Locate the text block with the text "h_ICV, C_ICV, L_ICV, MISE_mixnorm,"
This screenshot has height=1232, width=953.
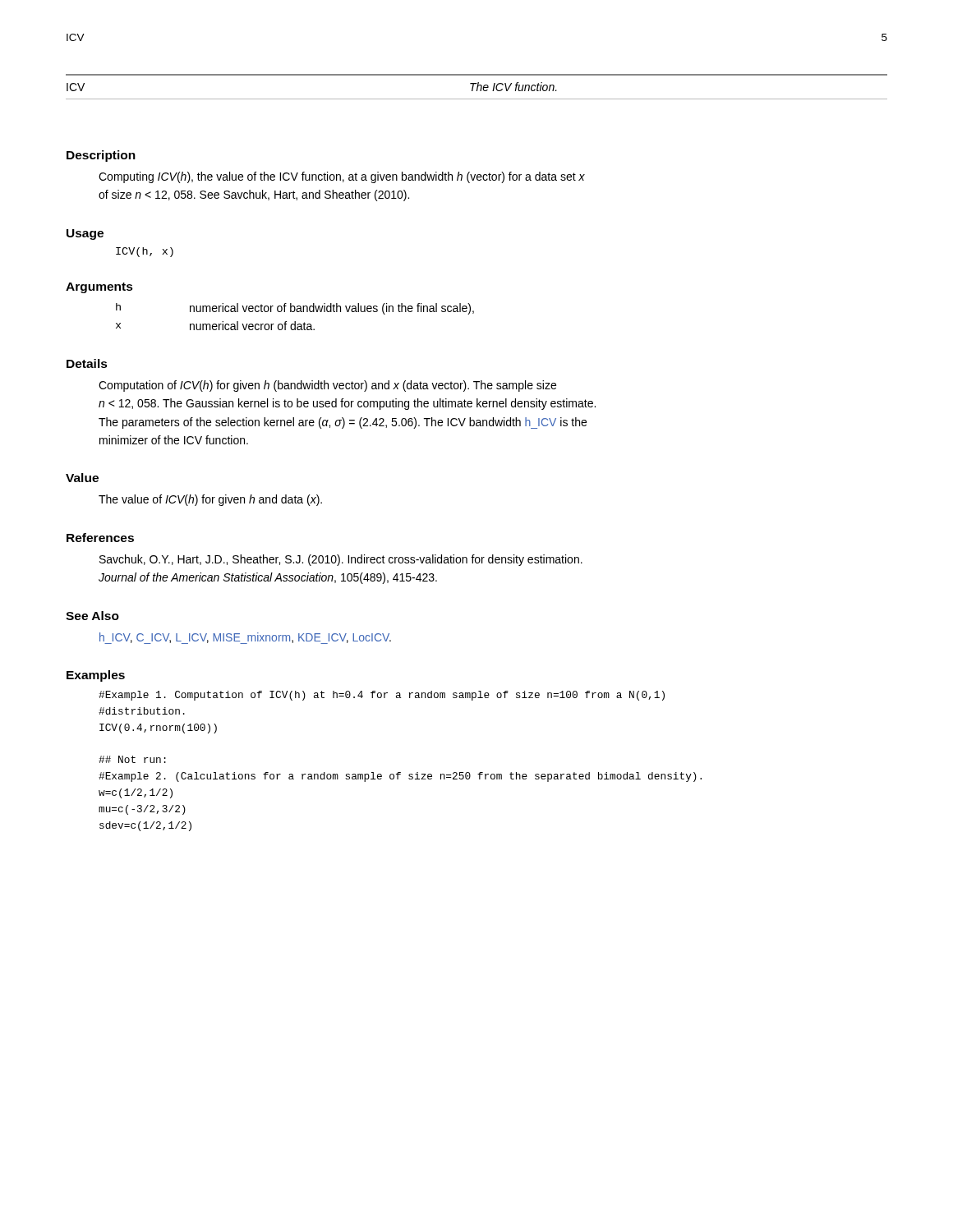[x=245, y=637]
